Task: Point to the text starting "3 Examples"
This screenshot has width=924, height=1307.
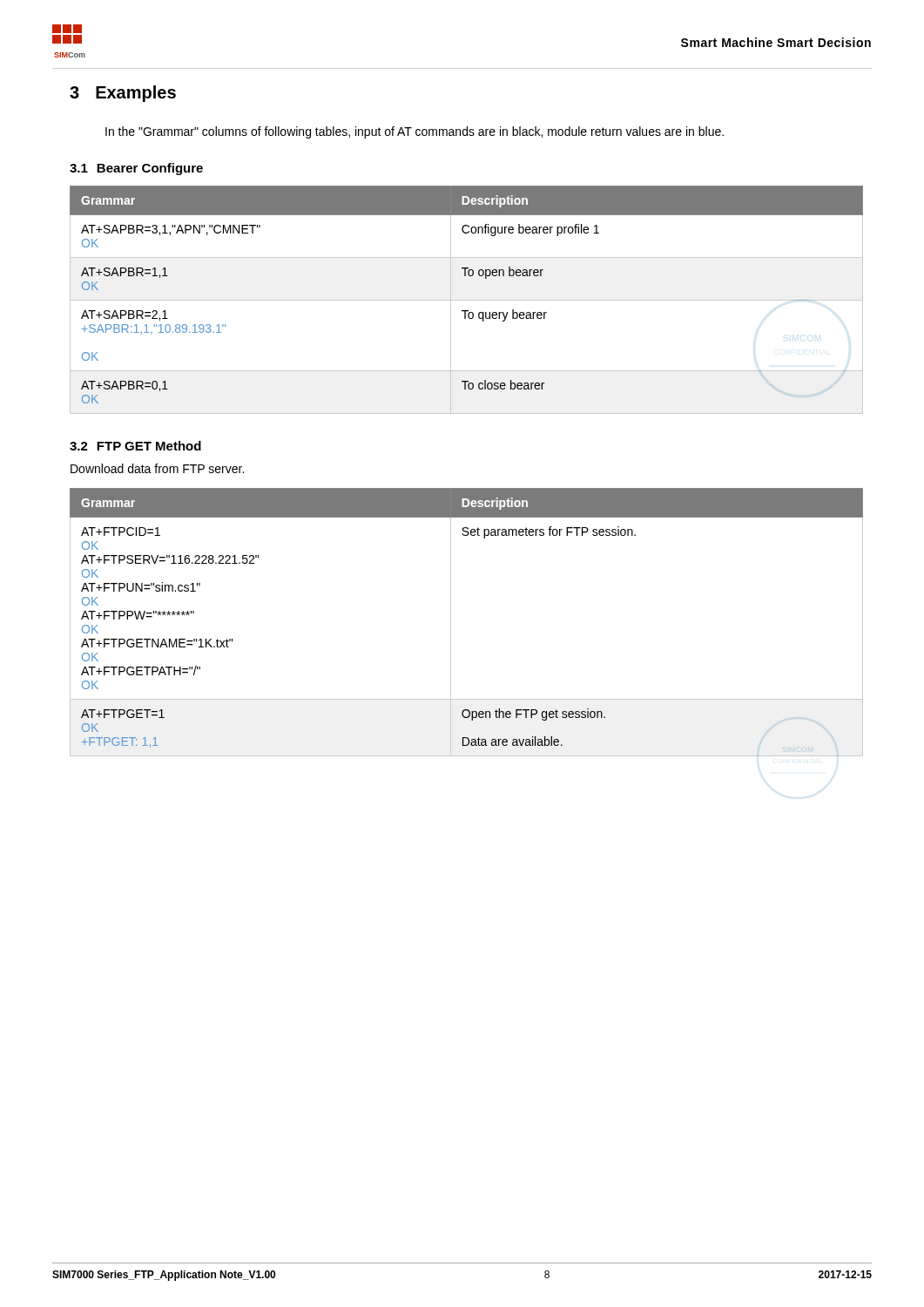Action: [123, 93]
